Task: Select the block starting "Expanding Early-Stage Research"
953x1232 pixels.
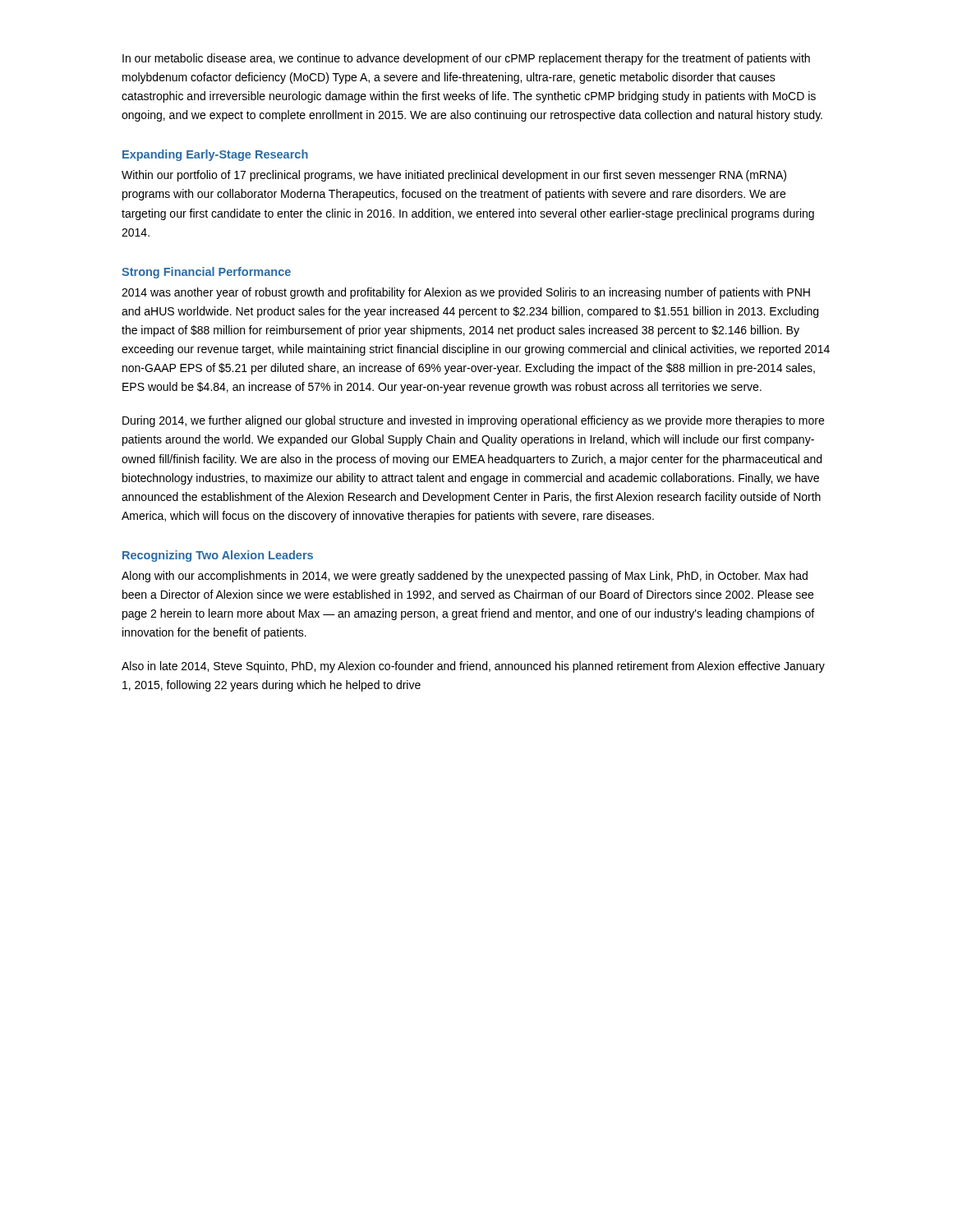Action: pos(215,155)
